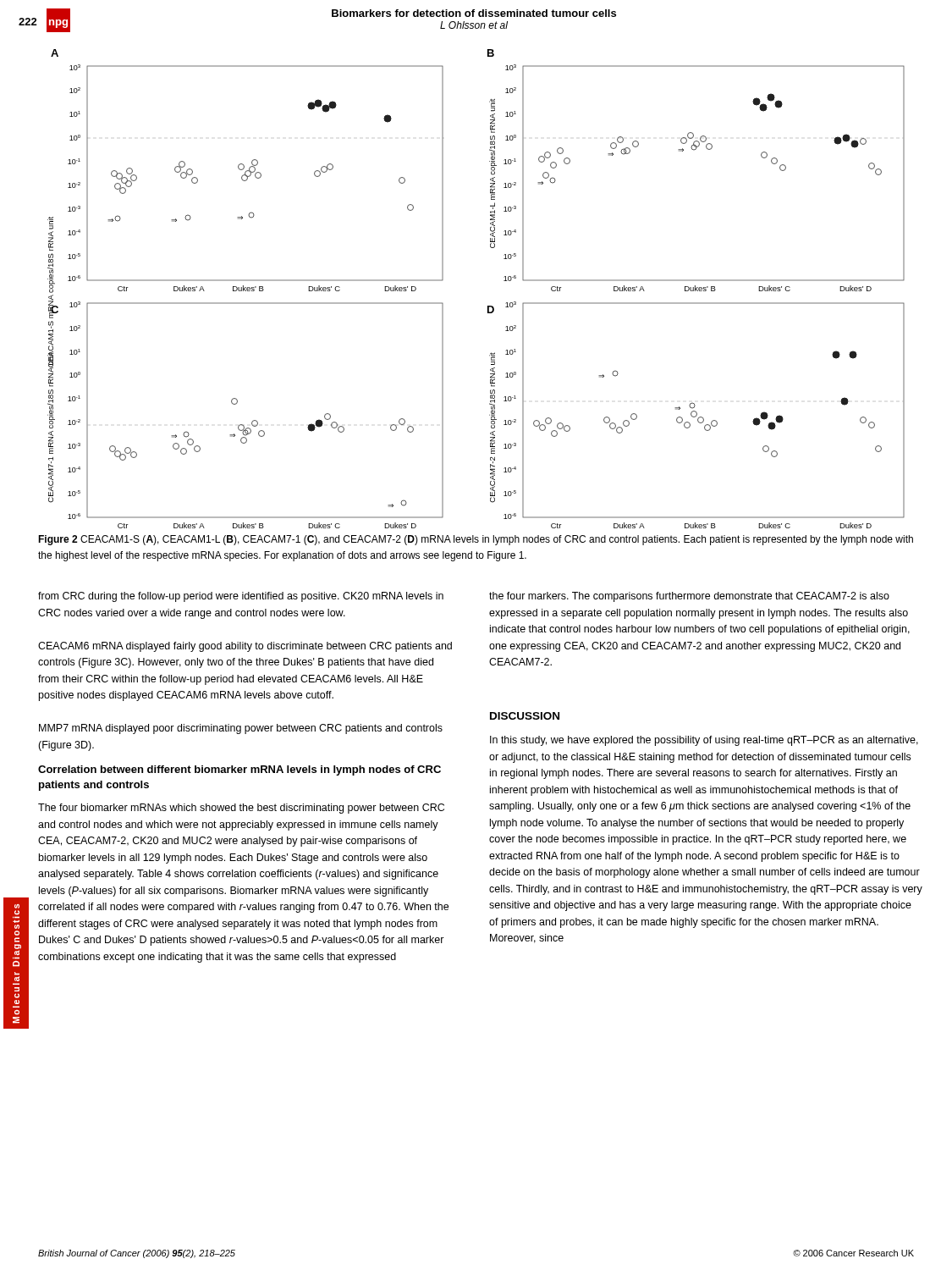
Task: Locate the text starting "Correlation between different biomarker mRNA levels"
Action: pyautogui.click(x=240, y=777)
